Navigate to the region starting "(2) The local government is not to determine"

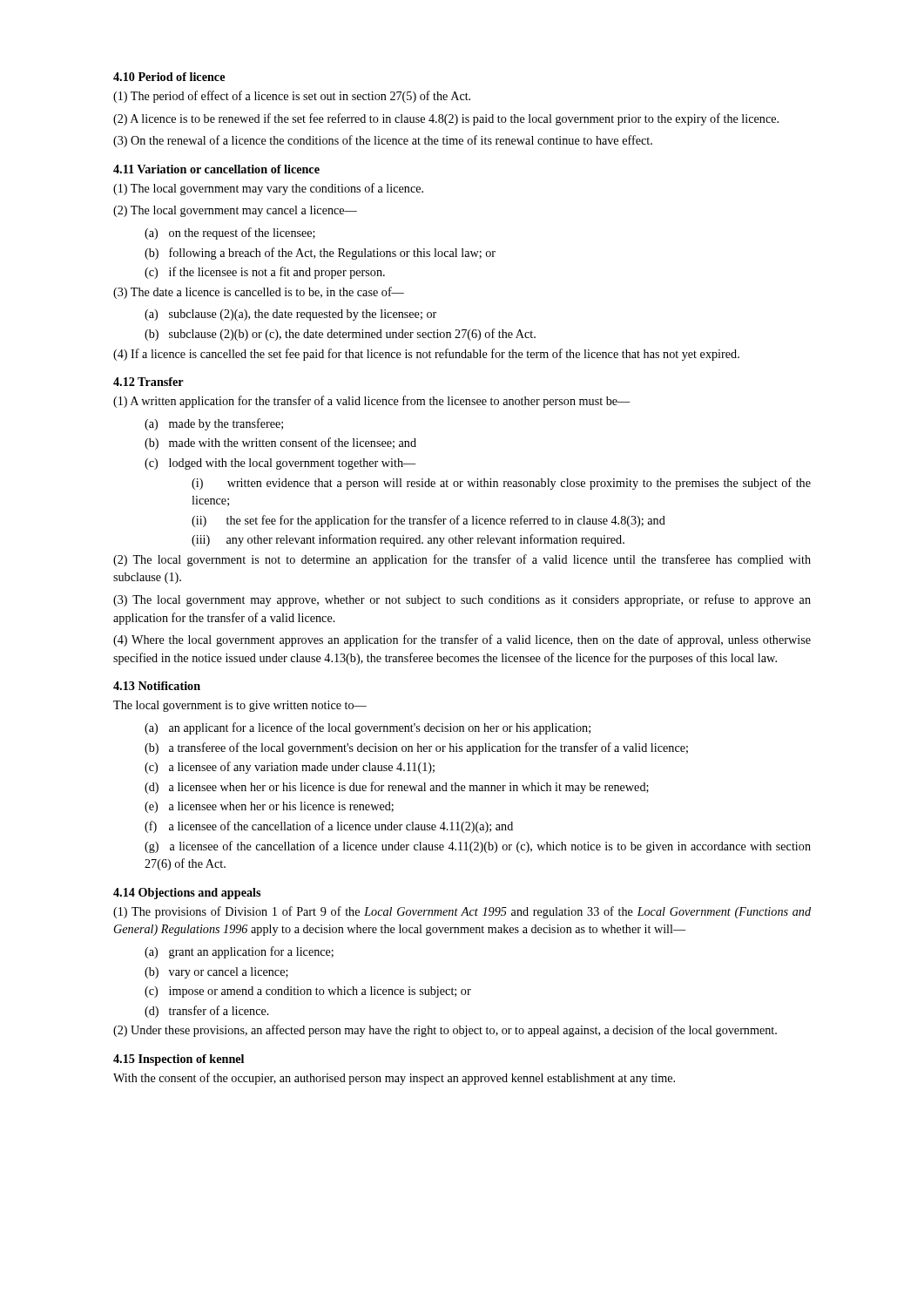(462, 568)
